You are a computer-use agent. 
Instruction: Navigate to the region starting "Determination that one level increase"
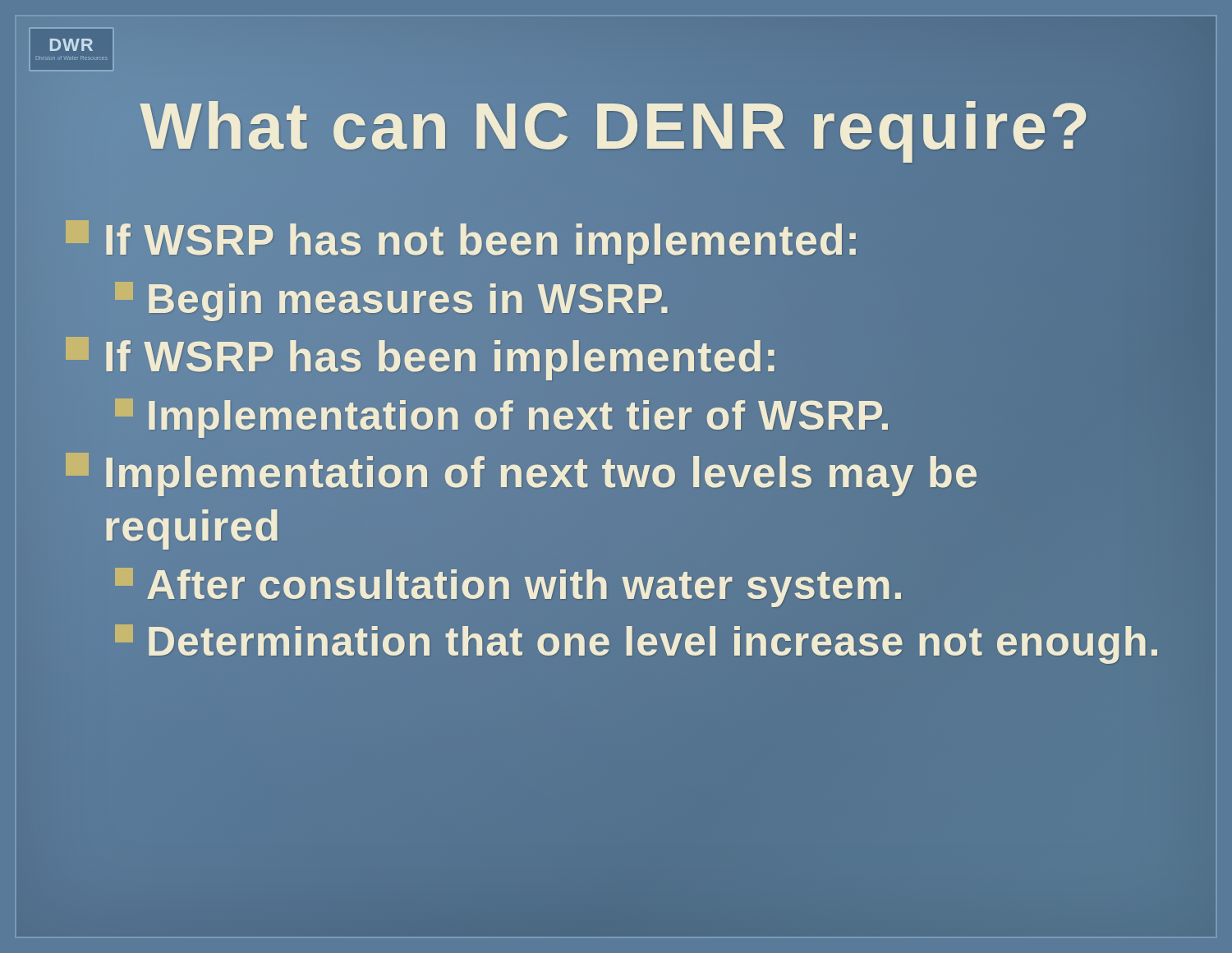tap(638, 641)
